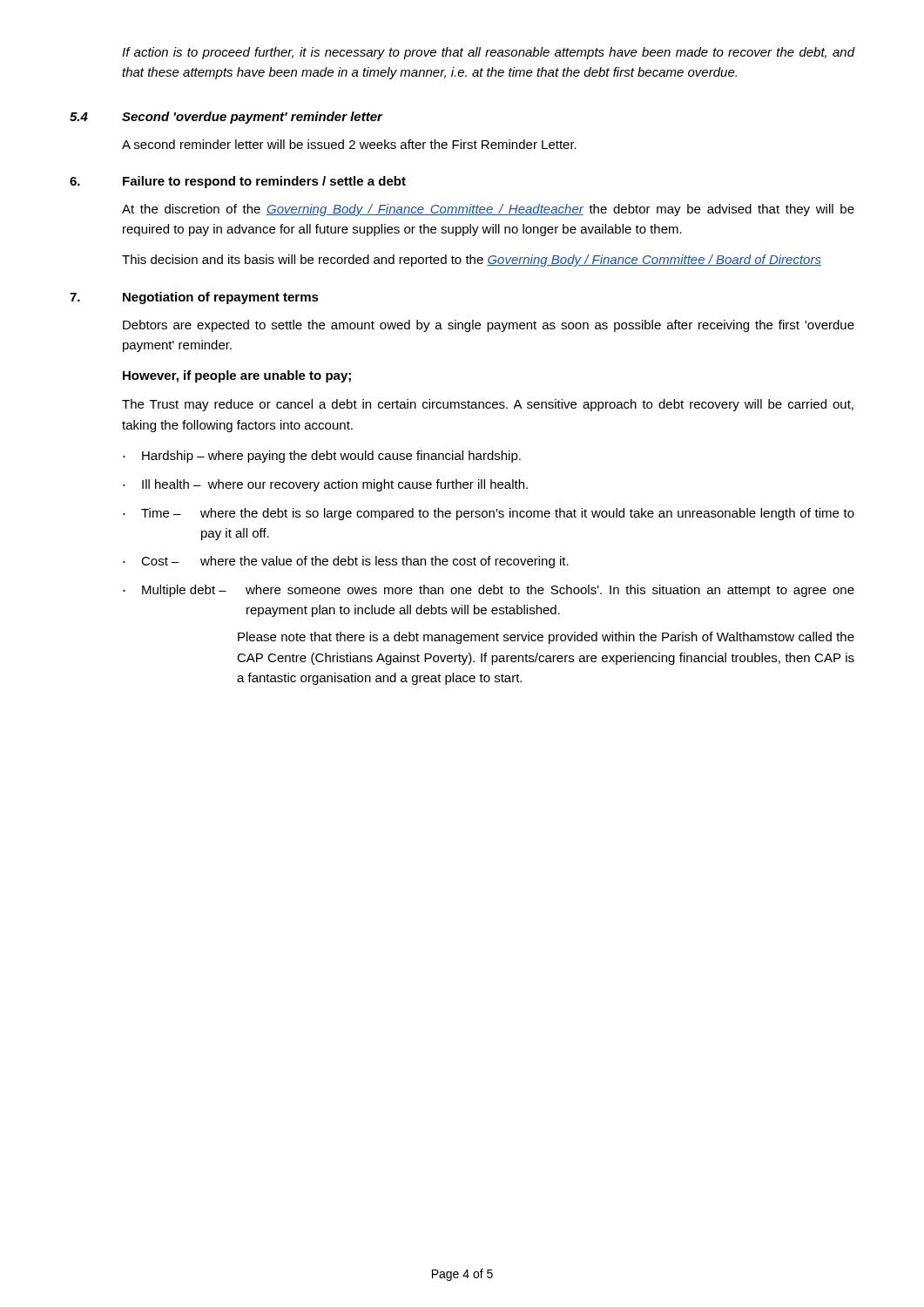This screenshot has width=924, height=1307.
Task: Find the section header containing "6. Failure to respond"
Action: click(x=238, y=181)
